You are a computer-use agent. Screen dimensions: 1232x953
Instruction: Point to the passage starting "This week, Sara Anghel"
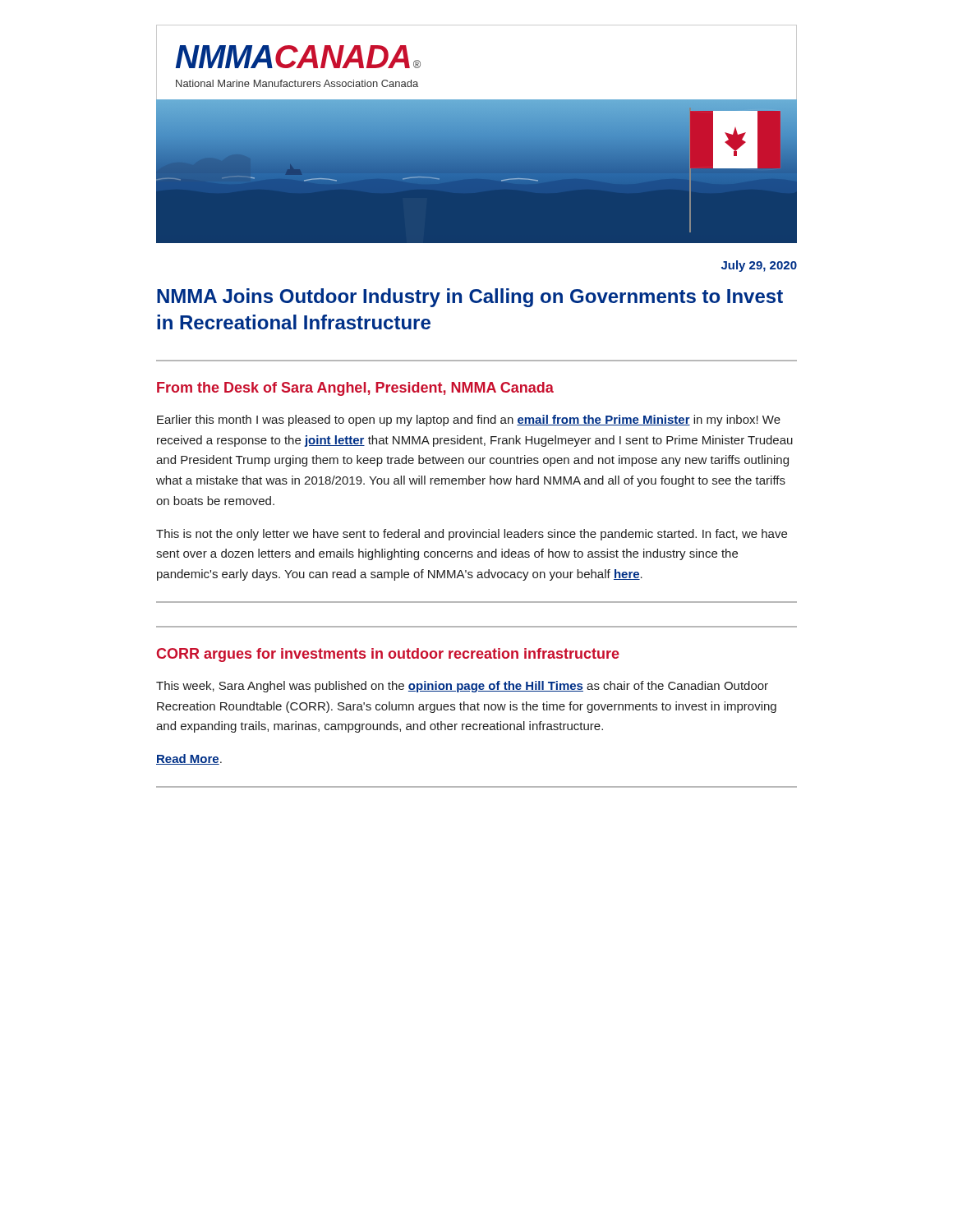pos(467,706)
